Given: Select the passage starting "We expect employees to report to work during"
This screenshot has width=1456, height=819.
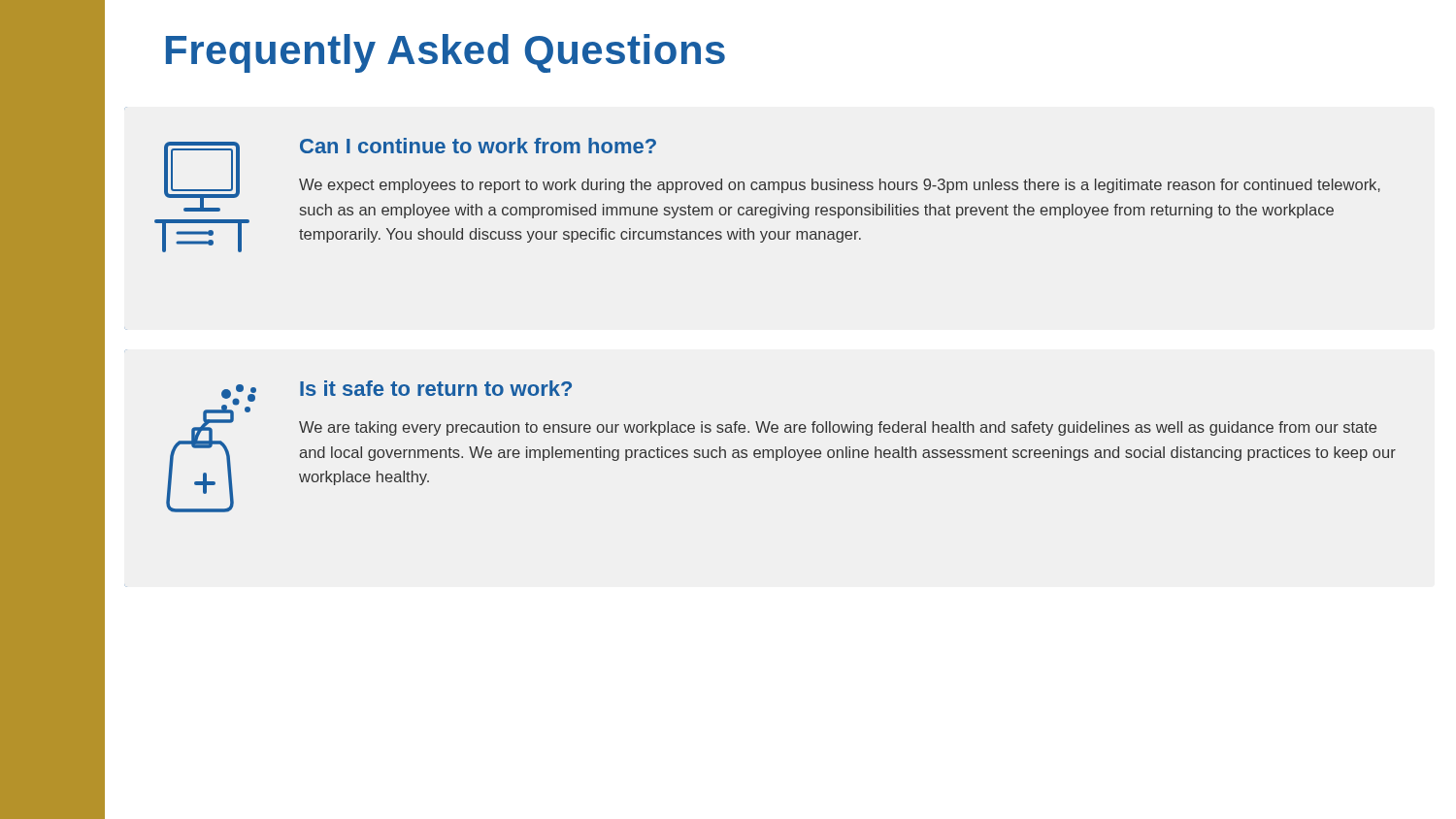Looking at the screenshot, I should coord(847,210).
